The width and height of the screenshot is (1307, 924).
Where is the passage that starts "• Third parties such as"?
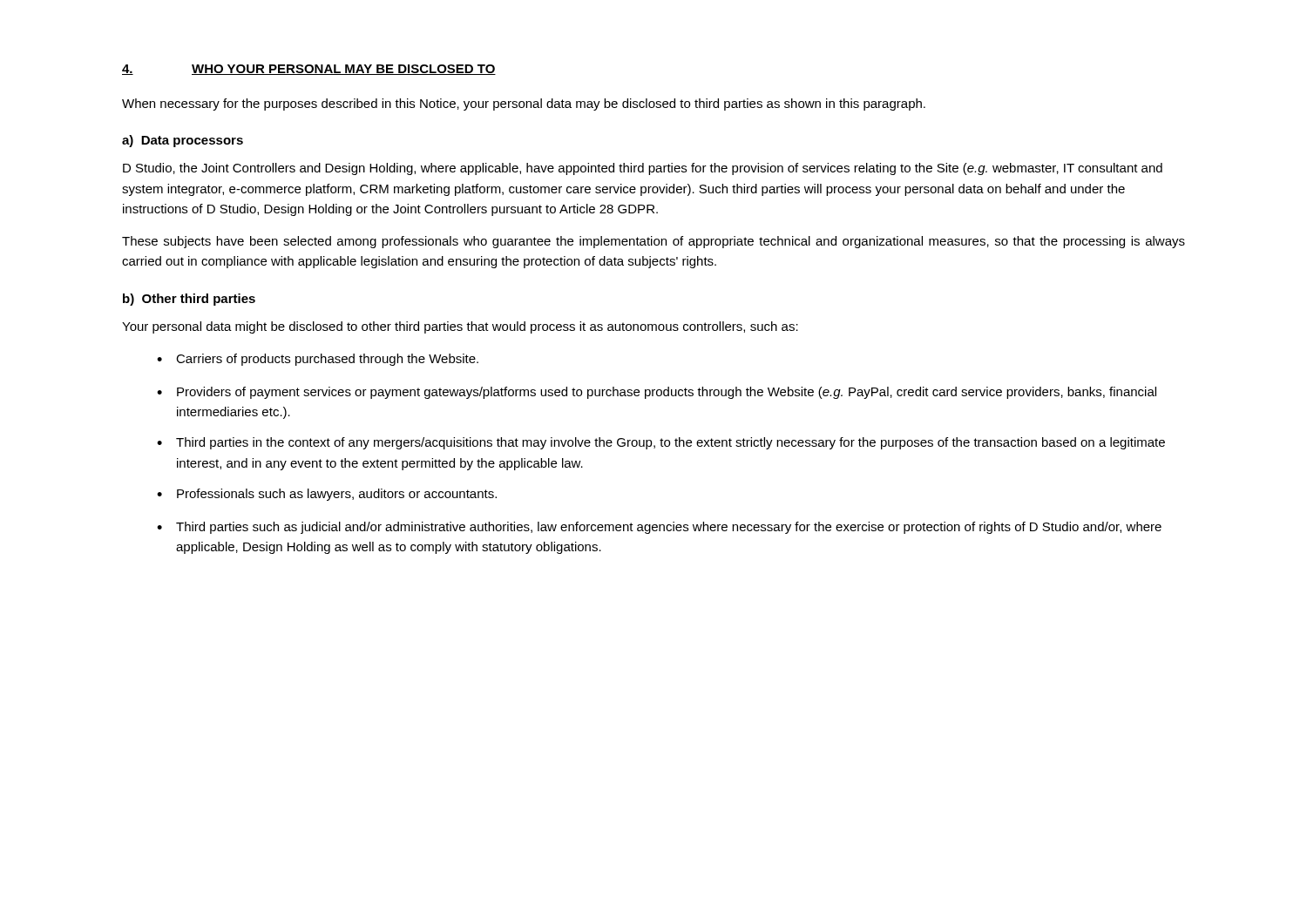[x=671, y=537]
